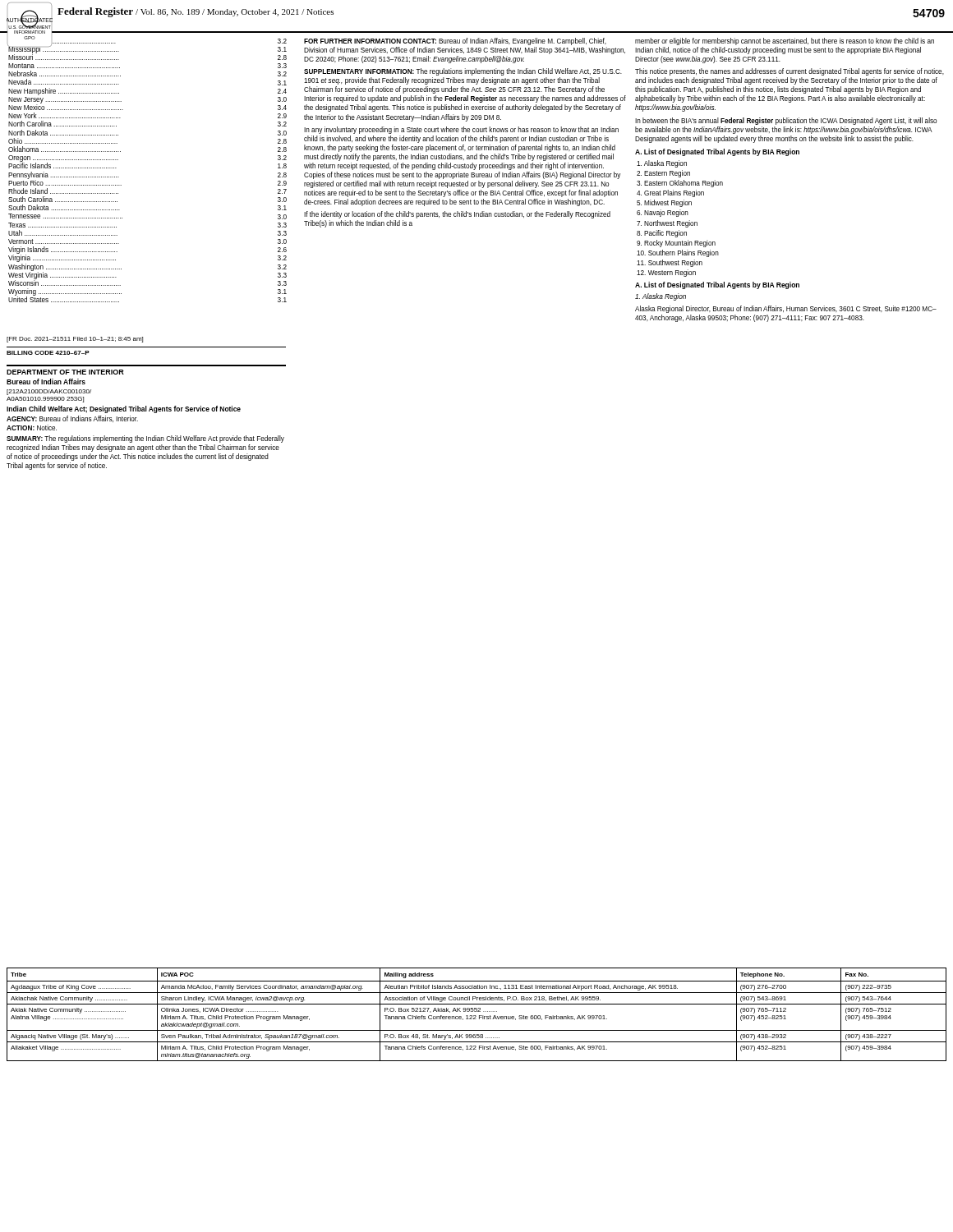Select the text block containing "SUPPLEMENTARY INFORMATION: The regulations implementing the Indian"

point(465,95)
